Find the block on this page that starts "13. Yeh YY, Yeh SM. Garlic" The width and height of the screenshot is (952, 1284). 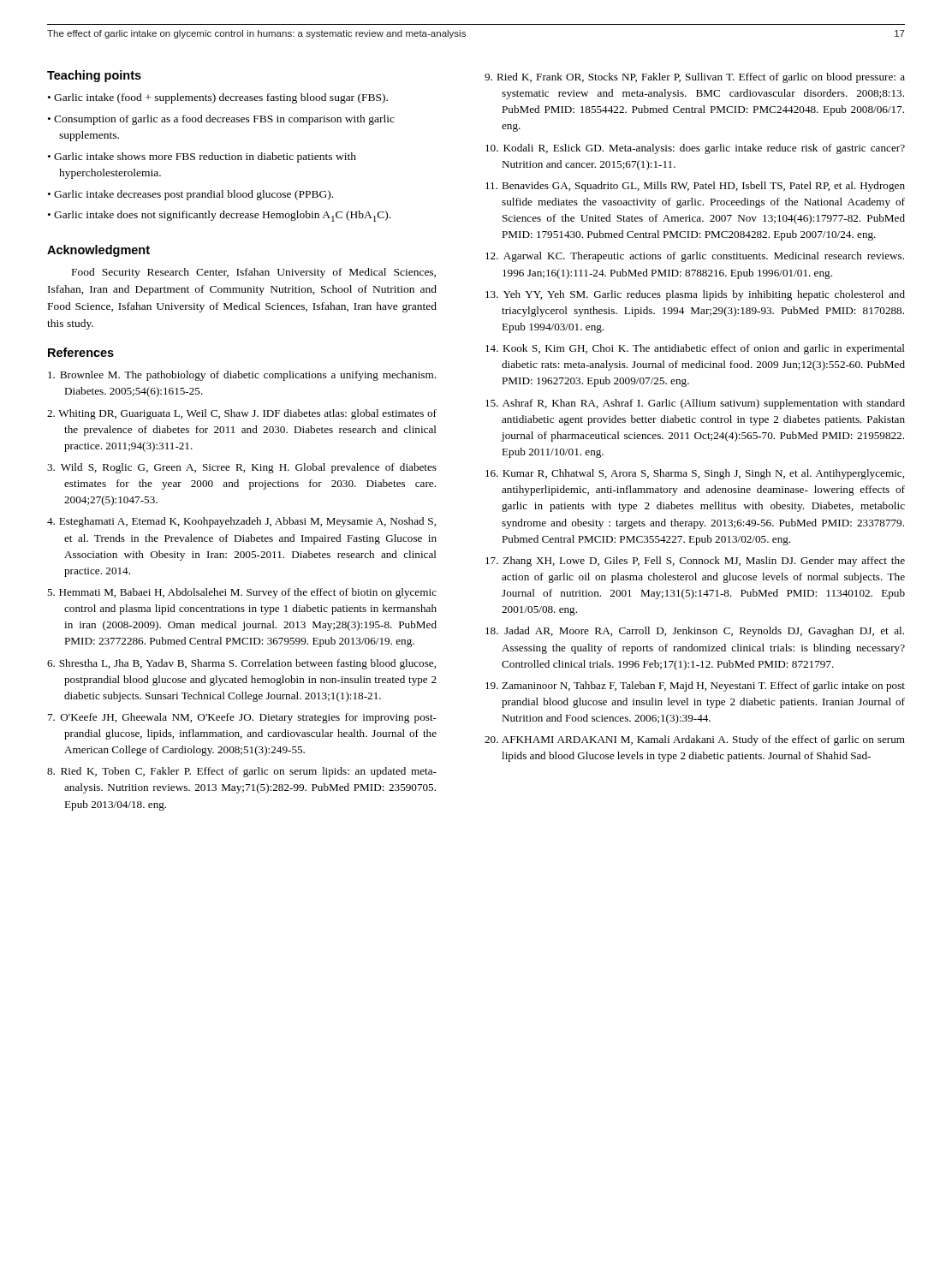point(695,310)
